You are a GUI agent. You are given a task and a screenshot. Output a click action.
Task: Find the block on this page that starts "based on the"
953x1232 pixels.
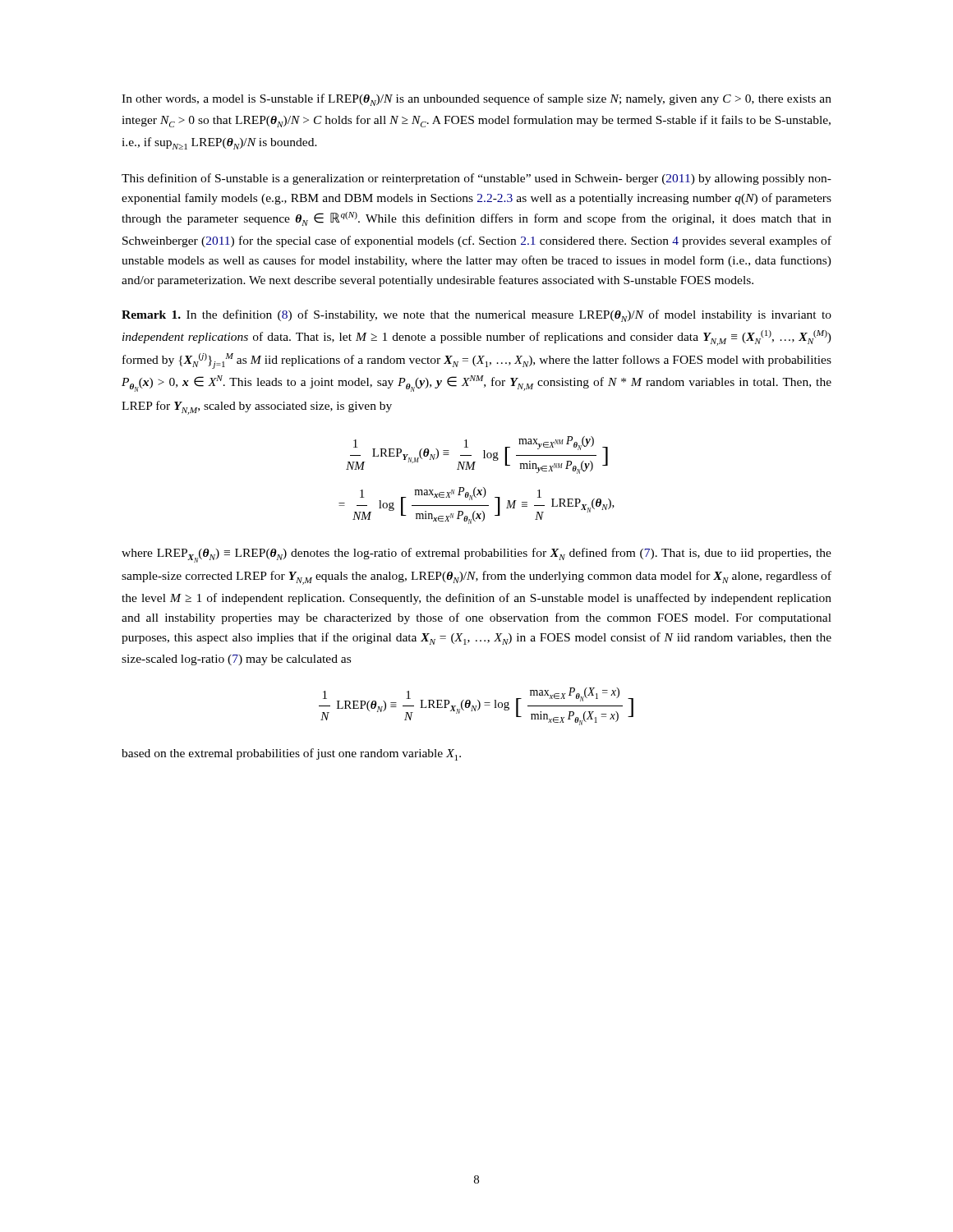coord(292,754)
